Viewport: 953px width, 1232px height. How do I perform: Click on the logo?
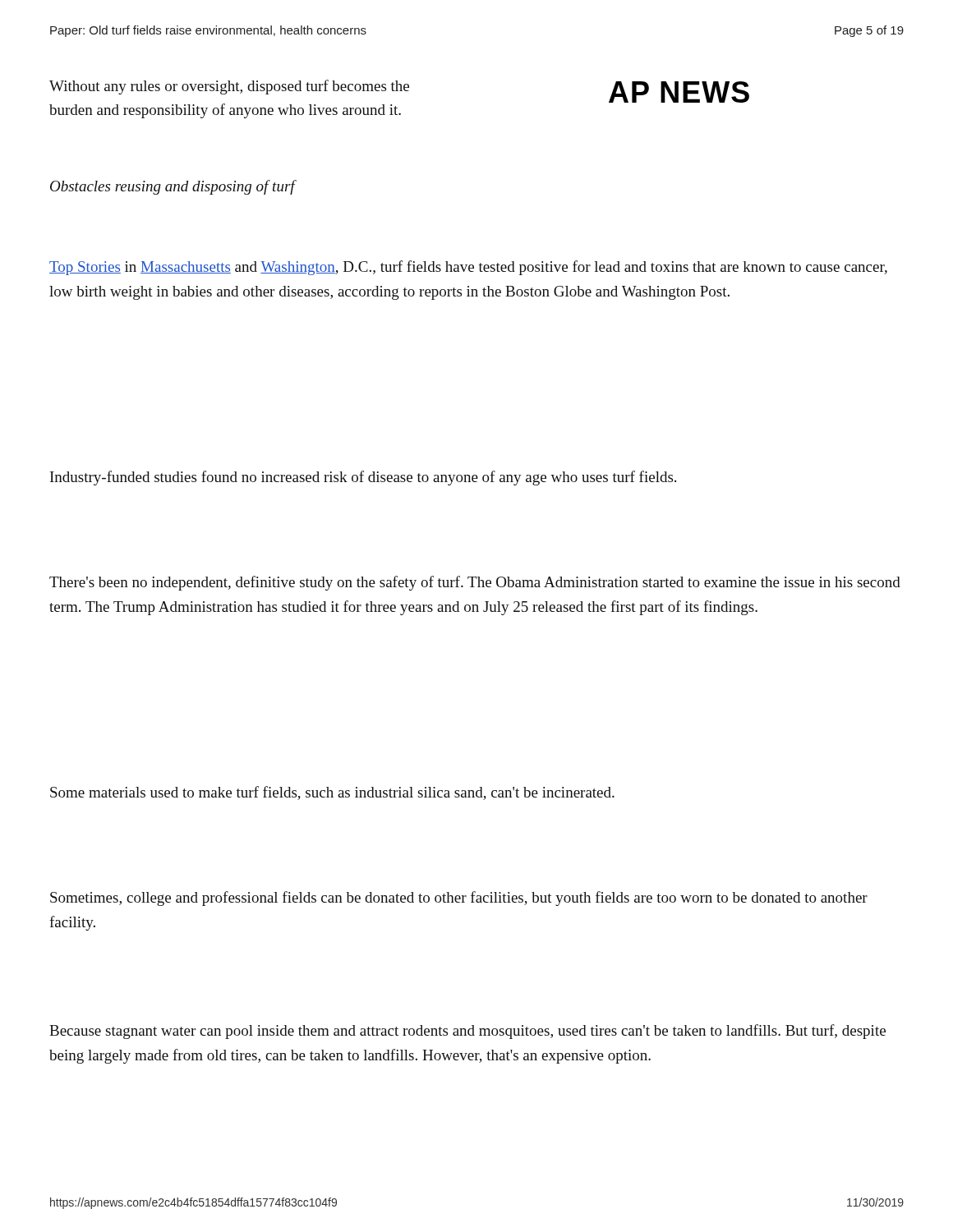(756, 93)
